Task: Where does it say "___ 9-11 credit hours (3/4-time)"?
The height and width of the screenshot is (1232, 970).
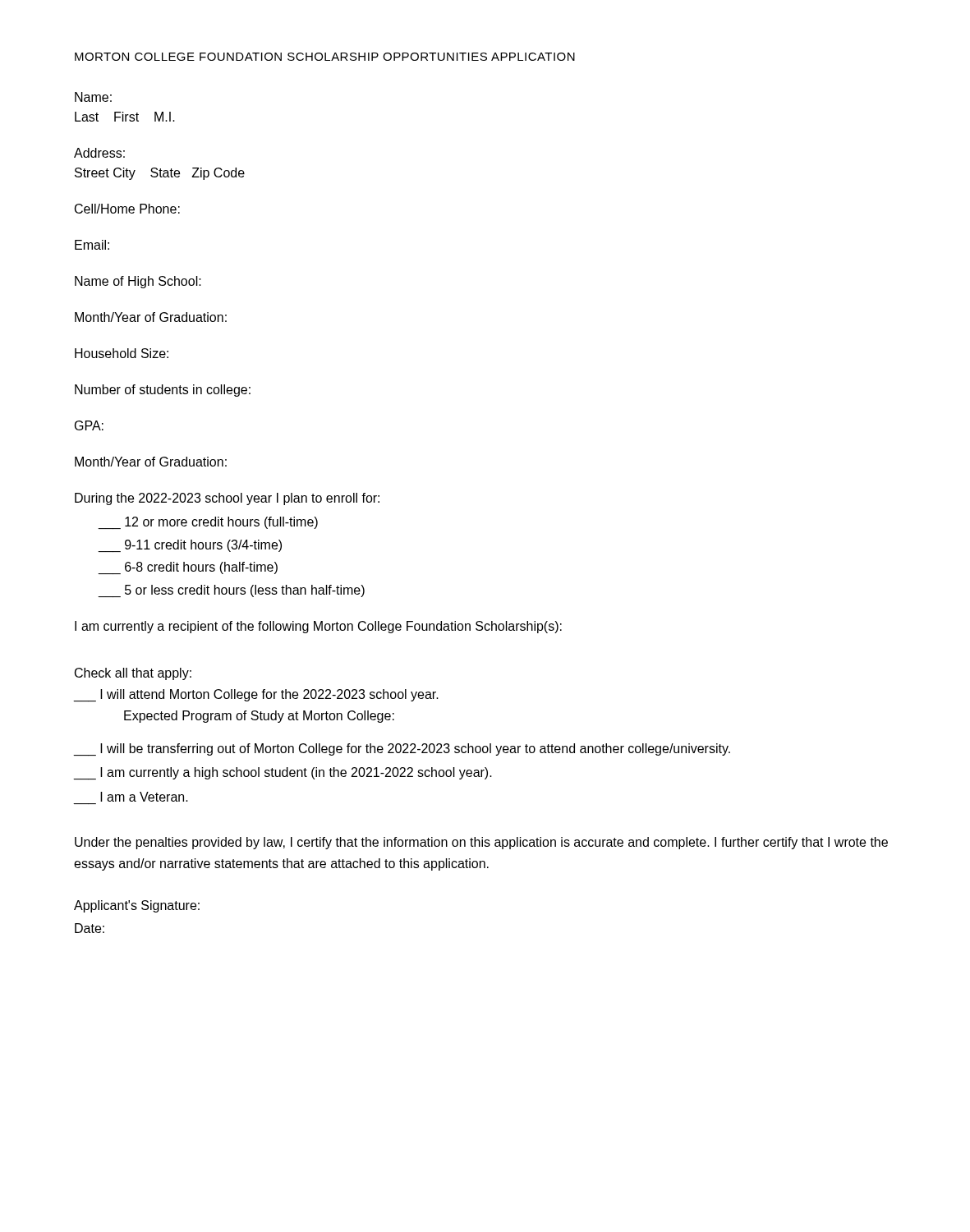Action: [x=191, y=545]
